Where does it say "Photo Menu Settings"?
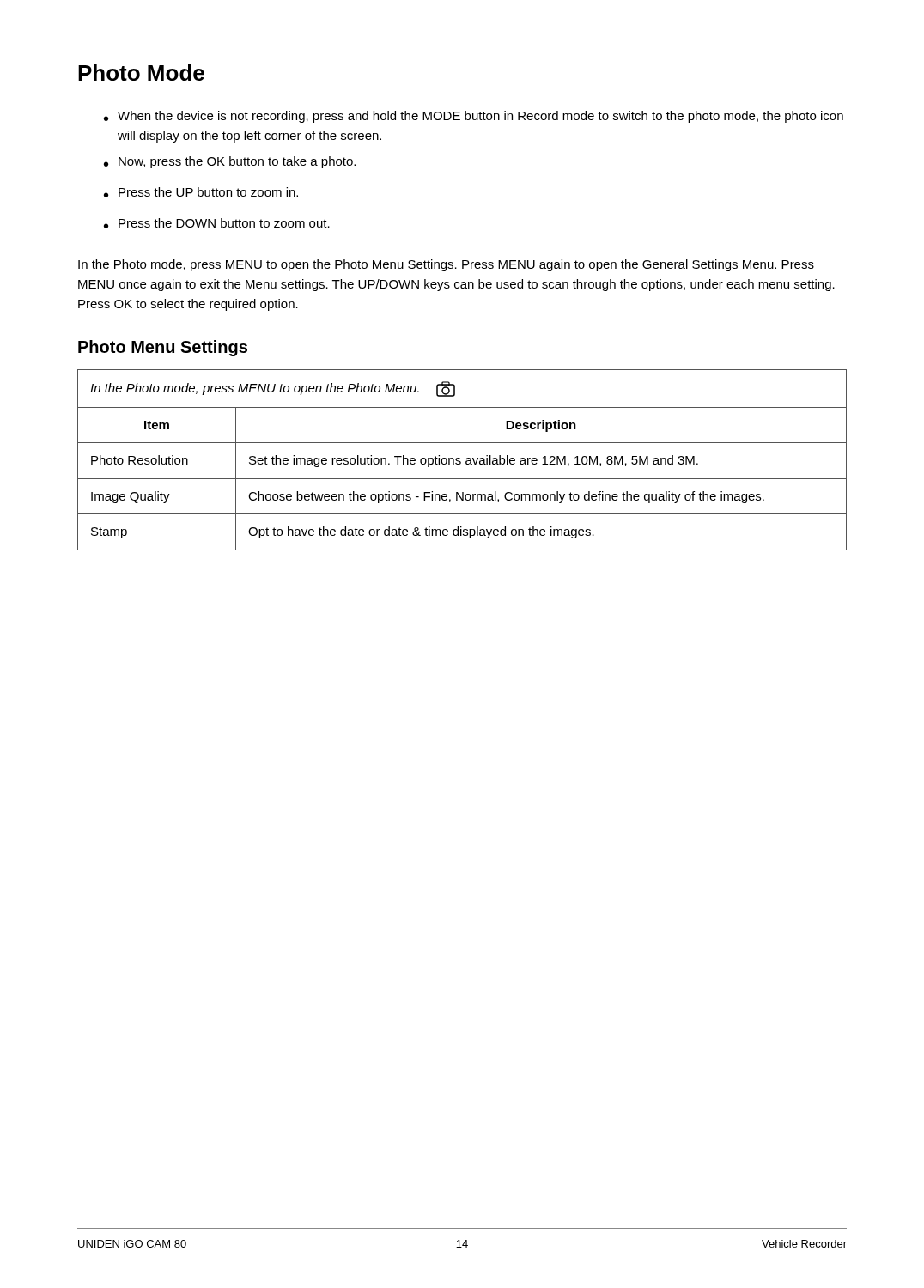 [x=163, y=347]
